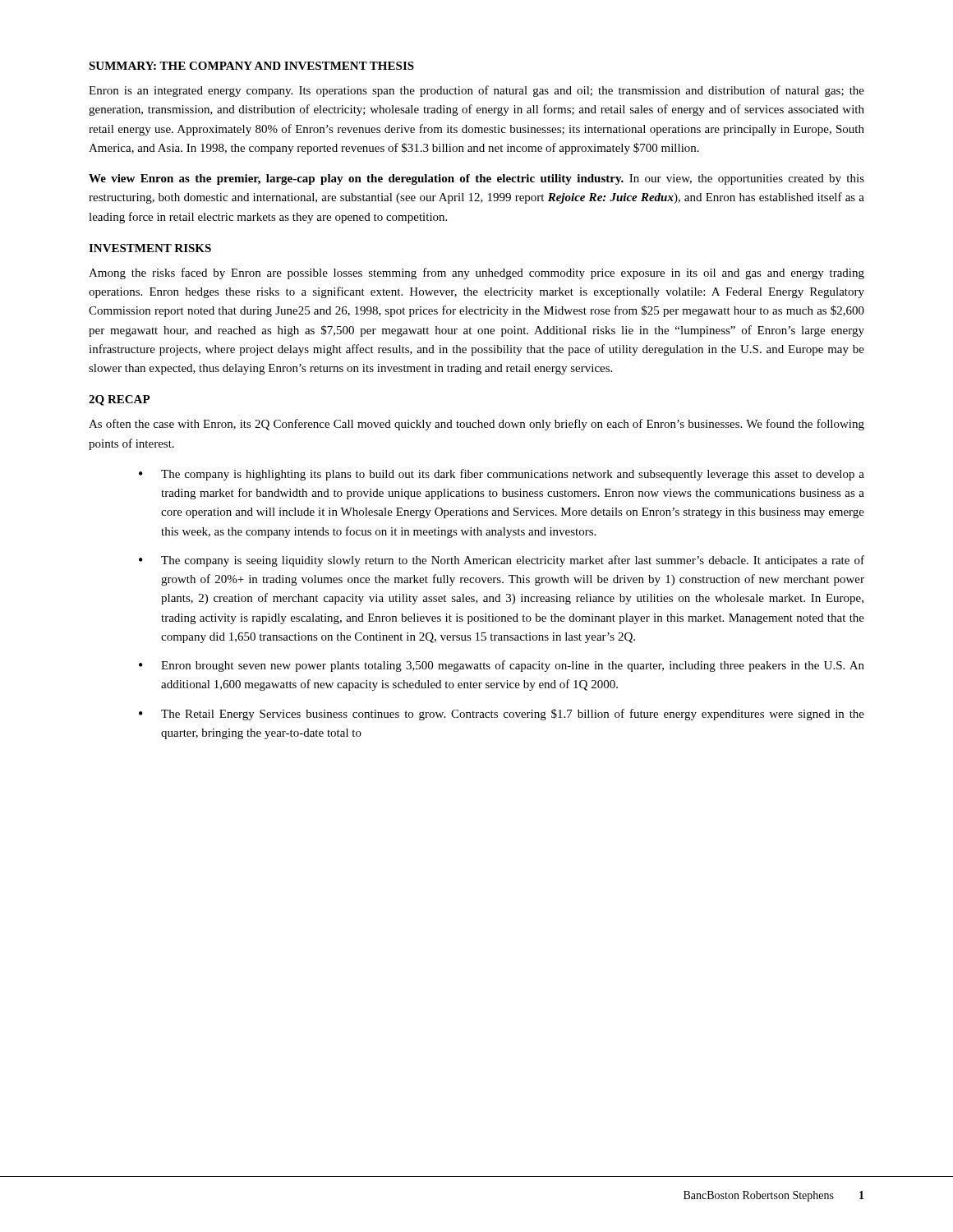The height and width of the screenshot is (1232, 953).
Task: Find the section header on this page that starts "SUMMARY: THE COMPANY"
Action: (251, 66)
